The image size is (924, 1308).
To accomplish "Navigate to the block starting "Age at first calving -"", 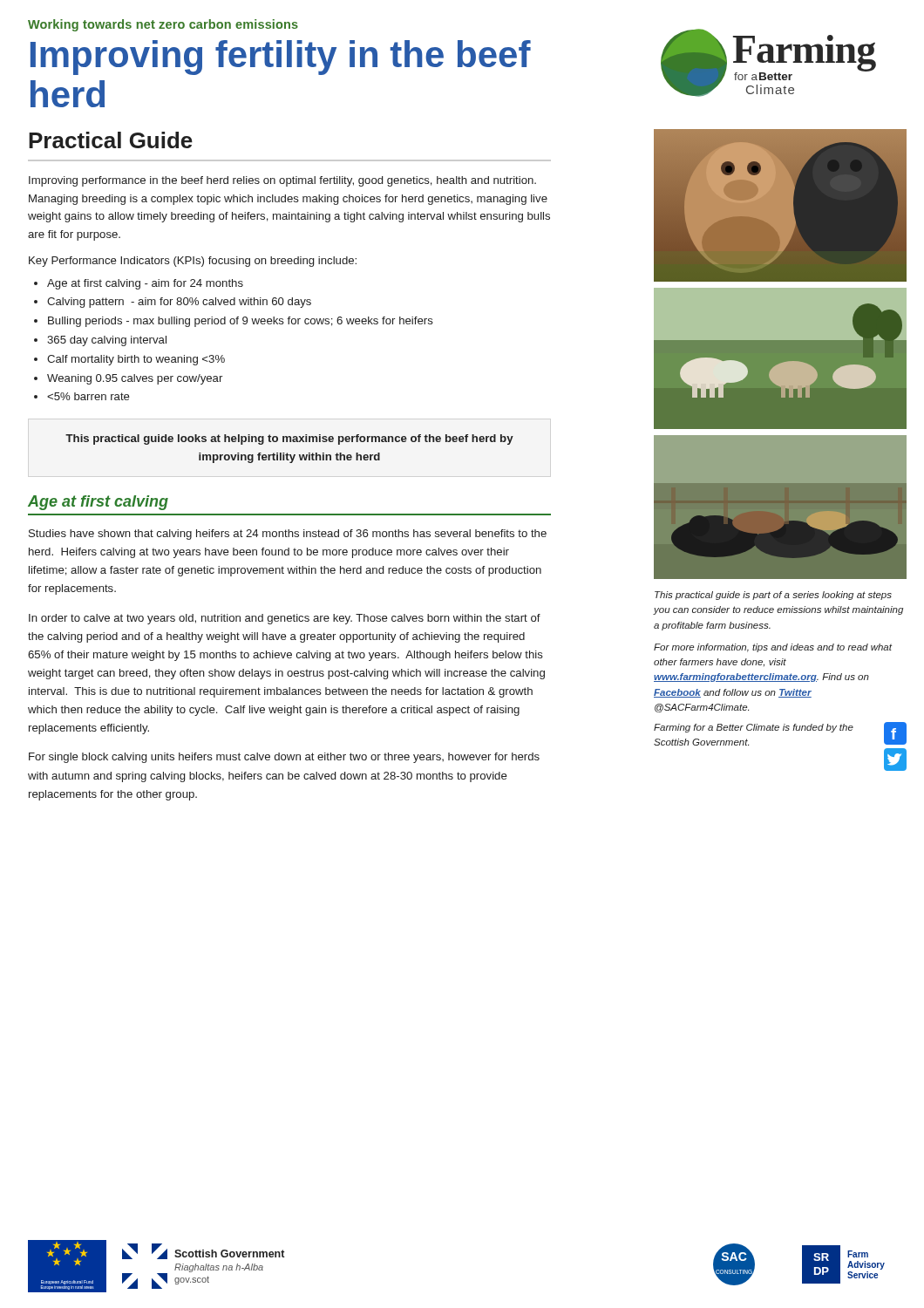I will pos(139,284).
